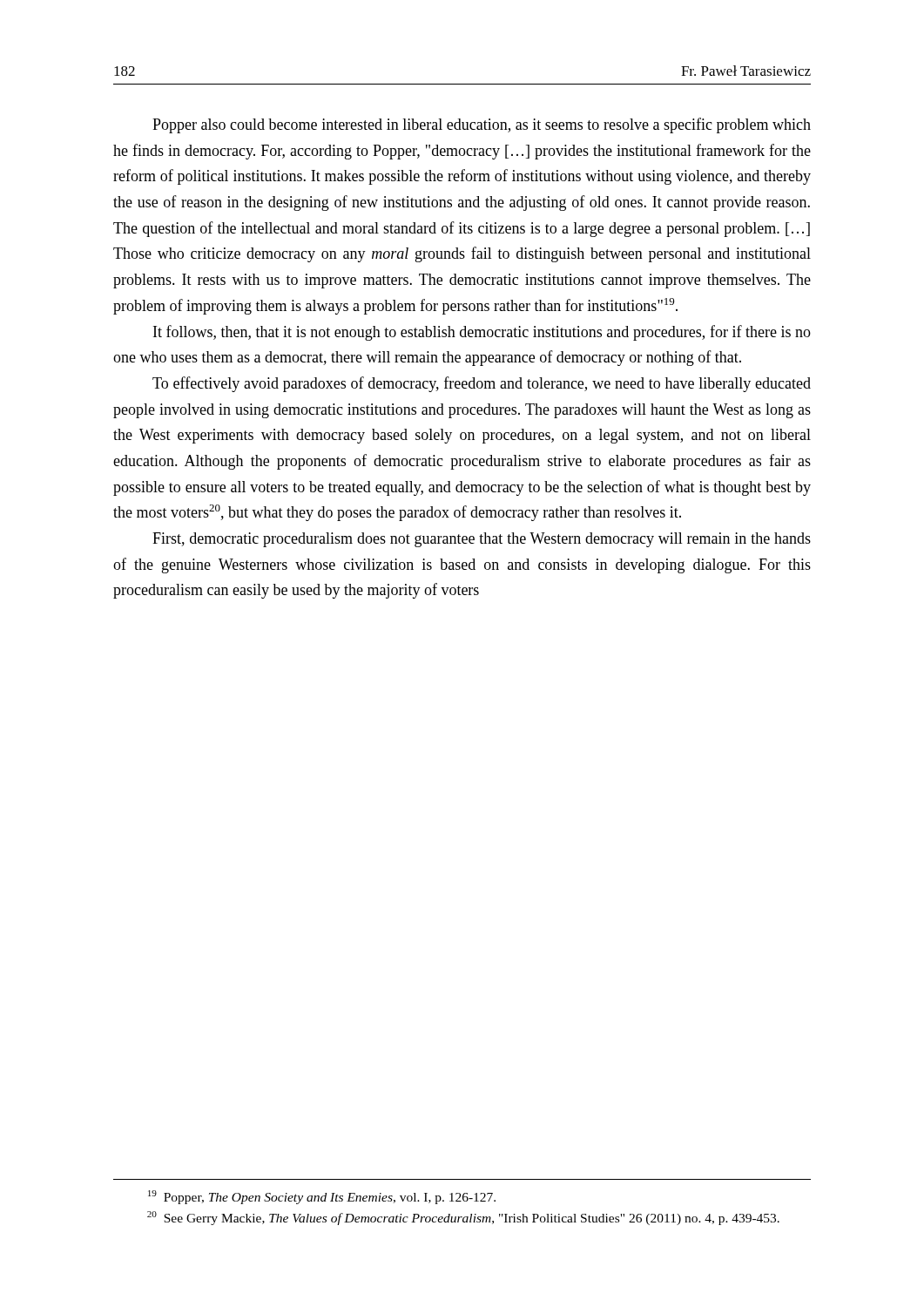The height and width of the screenshot is (1307, 924).
Task: Navigate to the text block starting "20 See Gerry Mackie, The Values"
Action: pos(463,1217)
